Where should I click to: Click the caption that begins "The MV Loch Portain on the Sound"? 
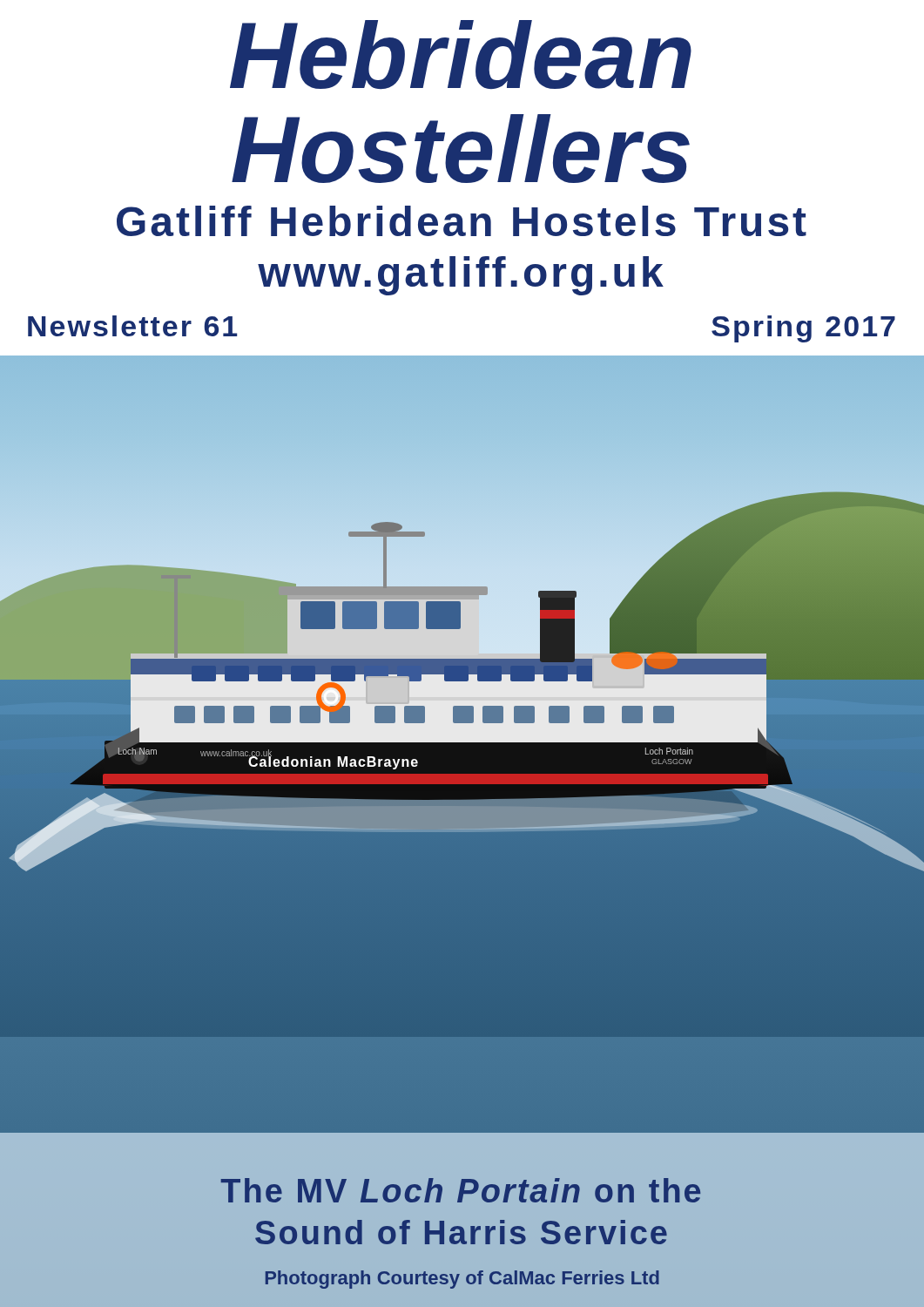[x=462, y=1212]
